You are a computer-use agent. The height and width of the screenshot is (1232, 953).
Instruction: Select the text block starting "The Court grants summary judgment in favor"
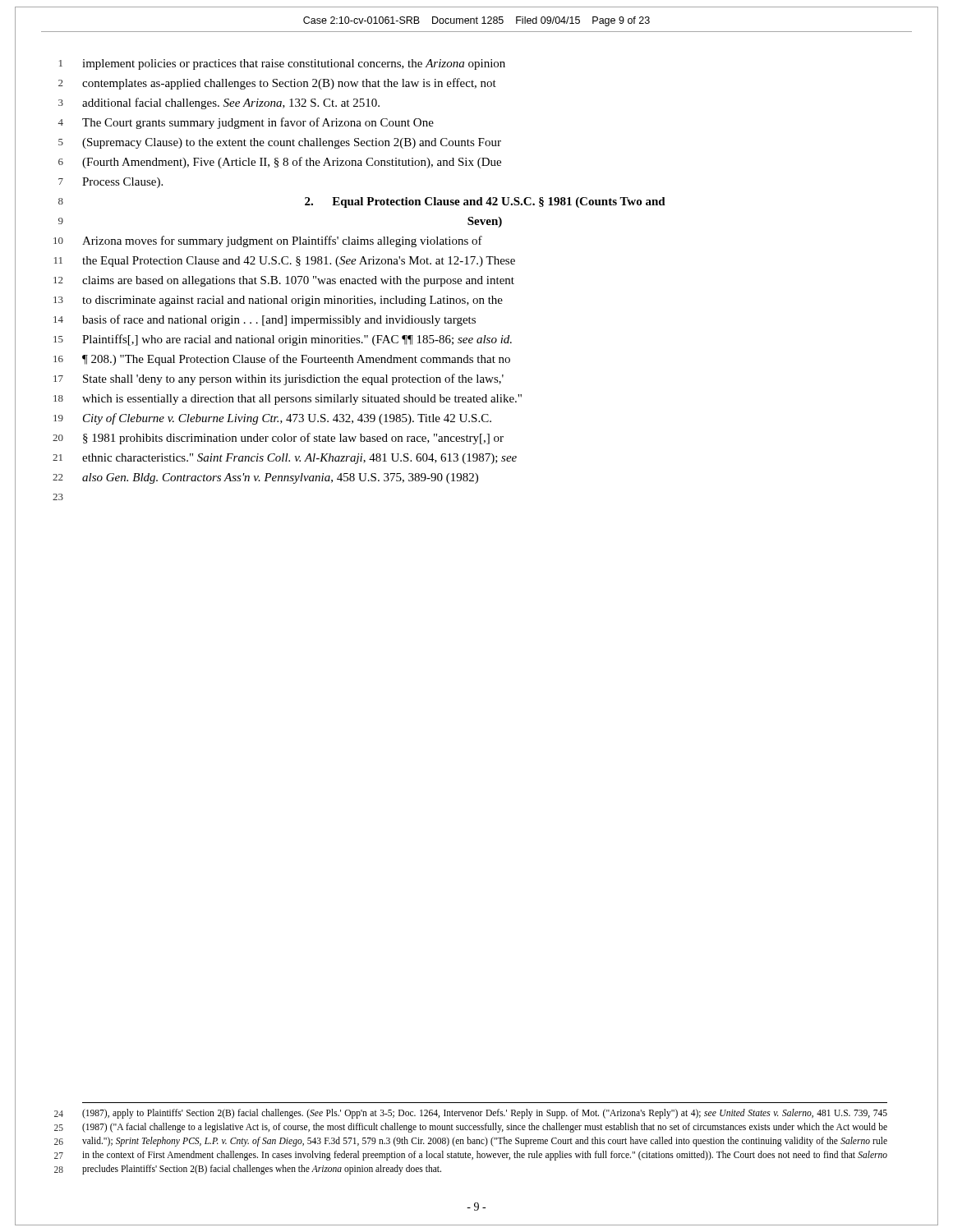(x=485, y=152)
